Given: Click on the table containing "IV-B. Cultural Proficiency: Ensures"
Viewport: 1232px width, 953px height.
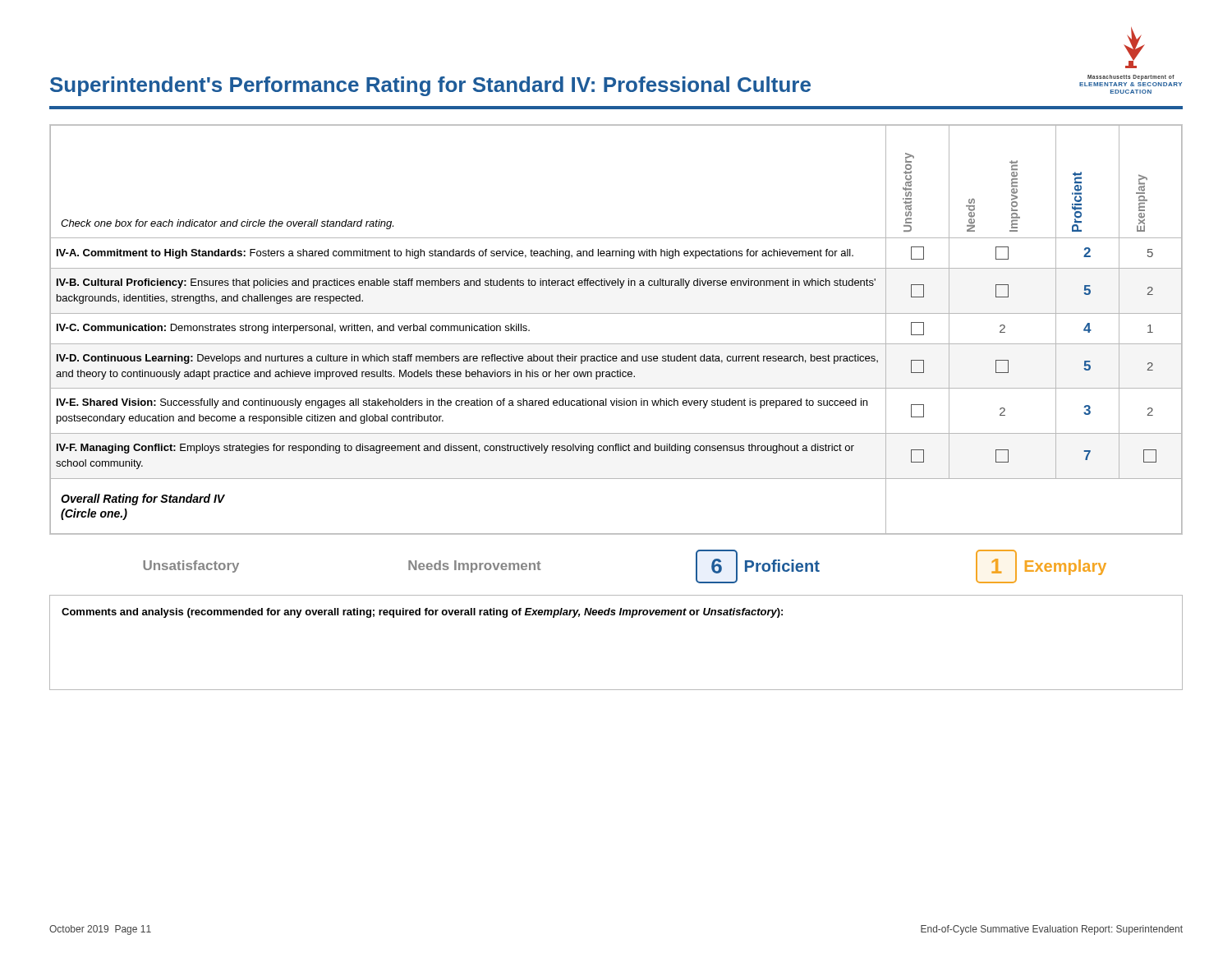Looking at the screenshot, I should [616, 329].
